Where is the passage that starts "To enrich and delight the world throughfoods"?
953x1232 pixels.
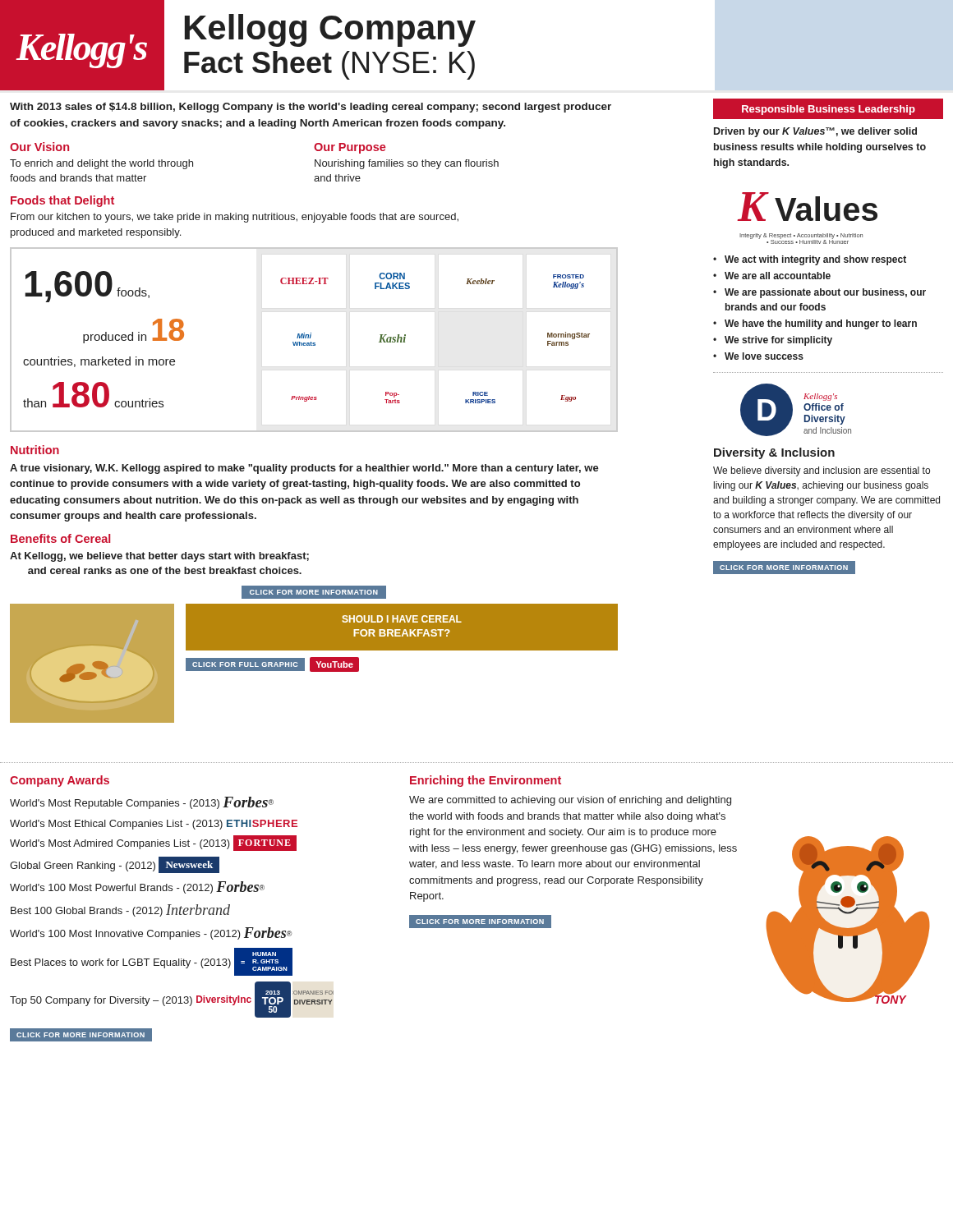pos(102,170)
